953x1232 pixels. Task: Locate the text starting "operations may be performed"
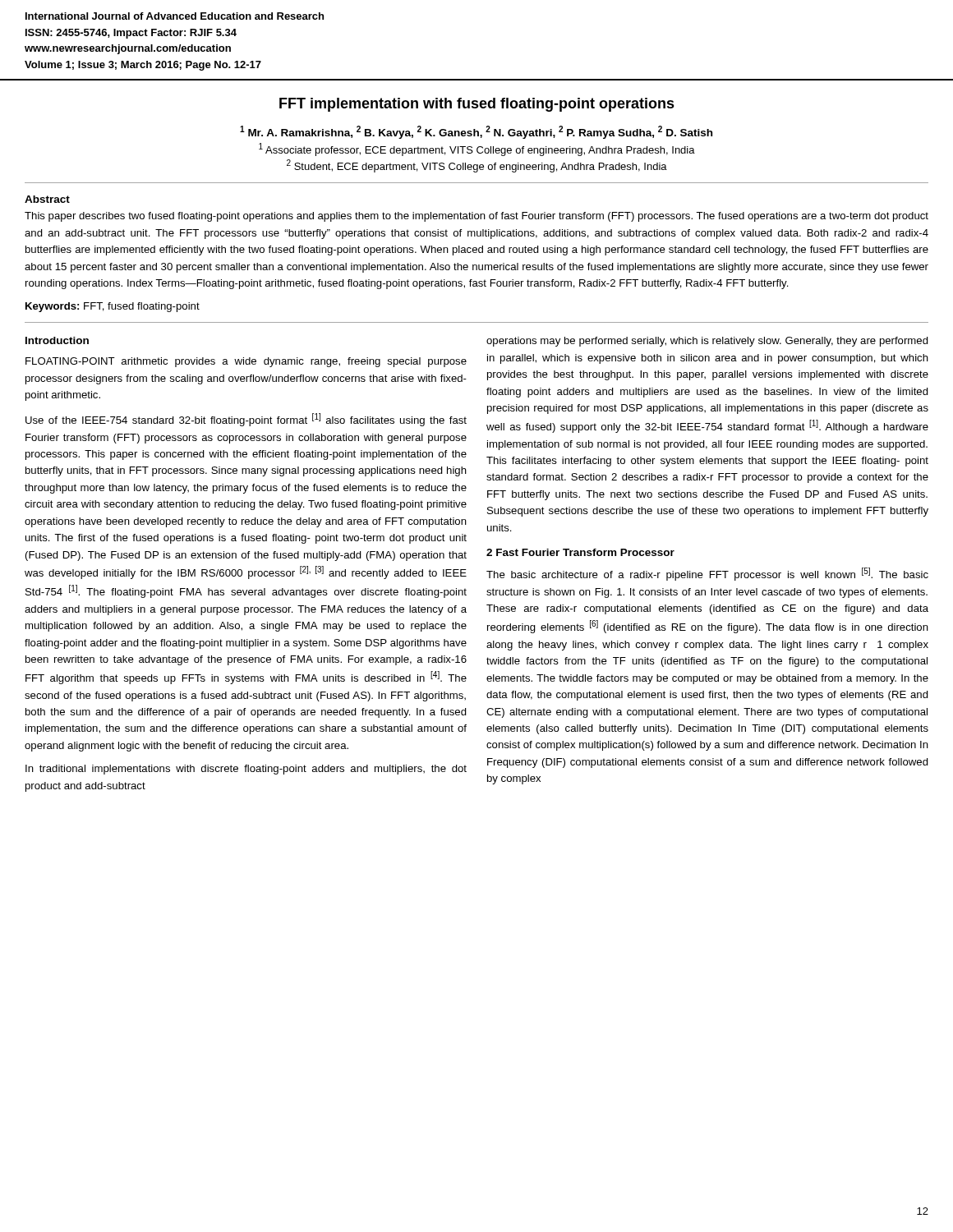click(707, 435)
